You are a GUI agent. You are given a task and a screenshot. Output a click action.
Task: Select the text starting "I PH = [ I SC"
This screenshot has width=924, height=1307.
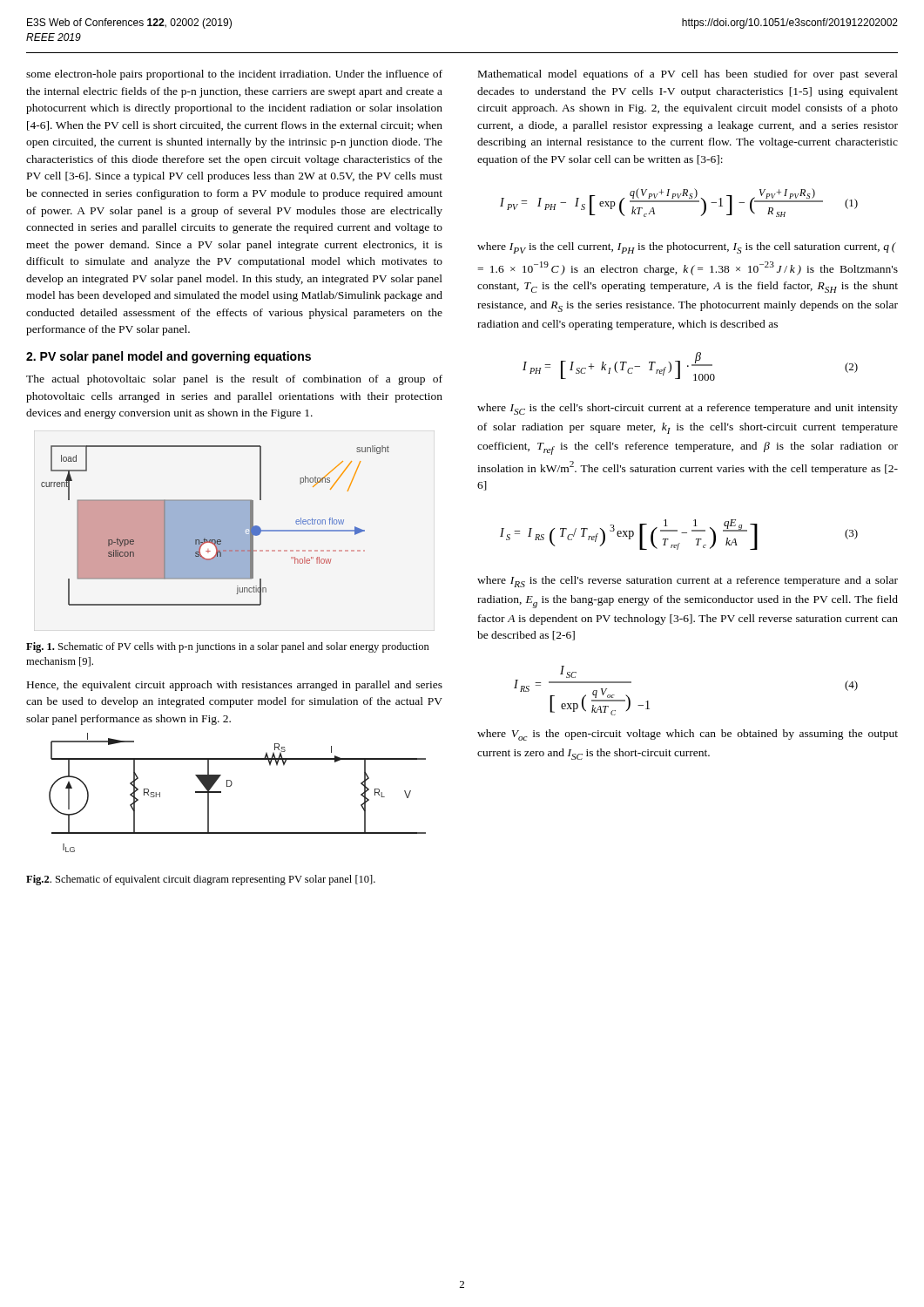[x=688, y=367]
